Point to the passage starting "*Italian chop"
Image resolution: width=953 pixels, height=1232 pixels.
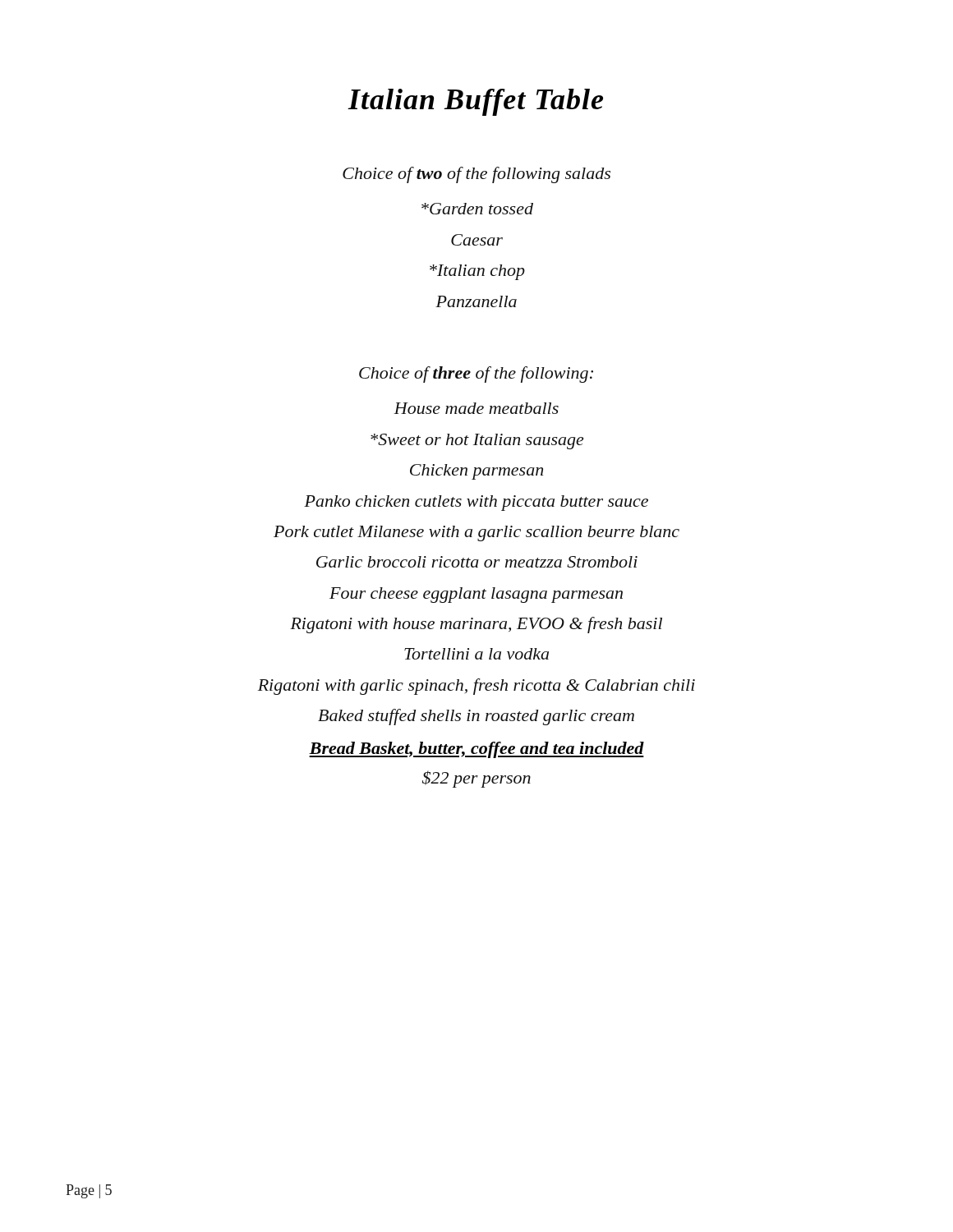tap(476, 270)
